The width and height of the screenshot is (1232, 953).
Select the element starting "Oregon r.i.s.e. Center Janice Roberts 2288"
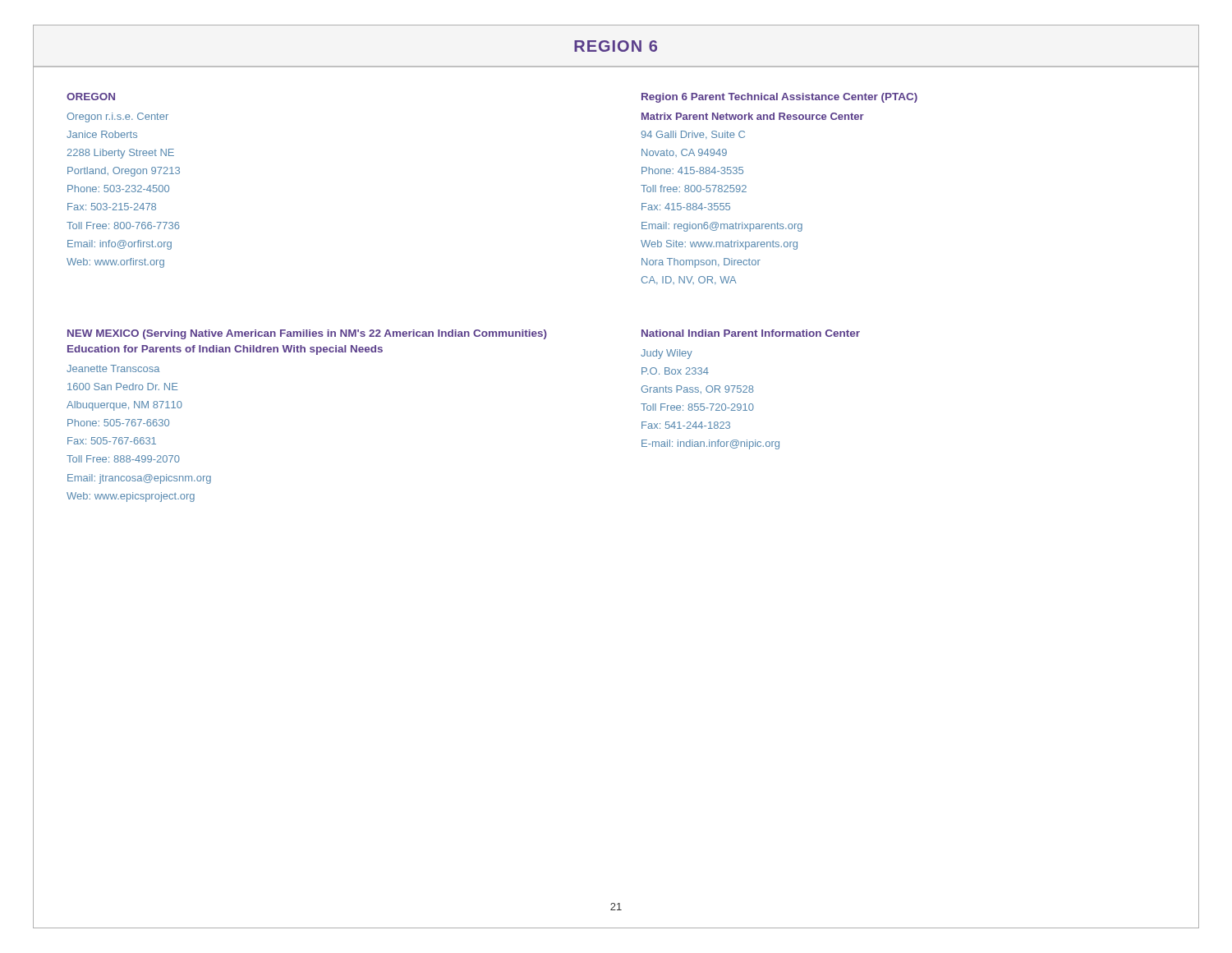tap(117, 117)
